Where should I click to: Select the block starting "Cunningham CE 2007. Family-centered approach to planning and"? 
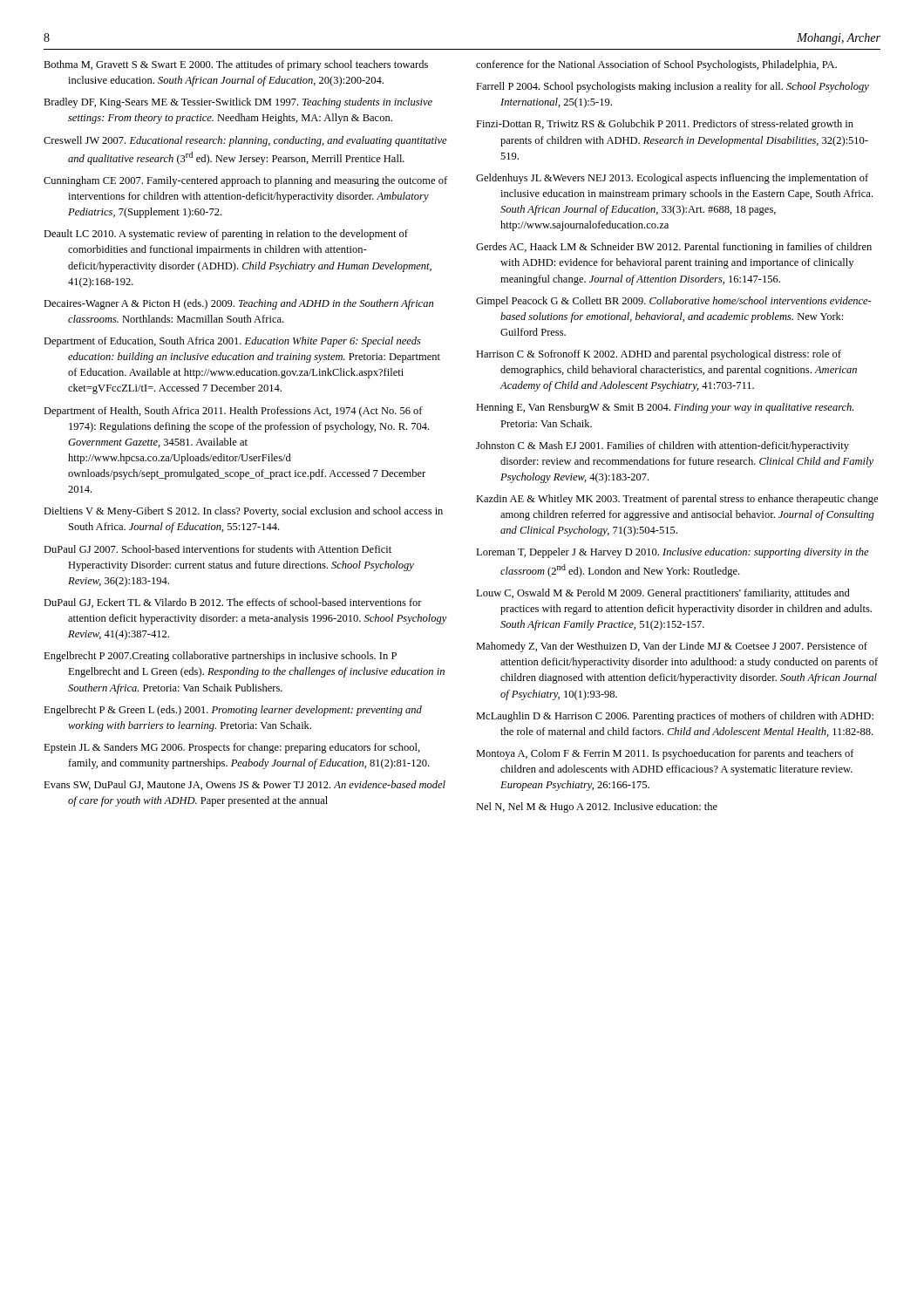tap(245, 196)
